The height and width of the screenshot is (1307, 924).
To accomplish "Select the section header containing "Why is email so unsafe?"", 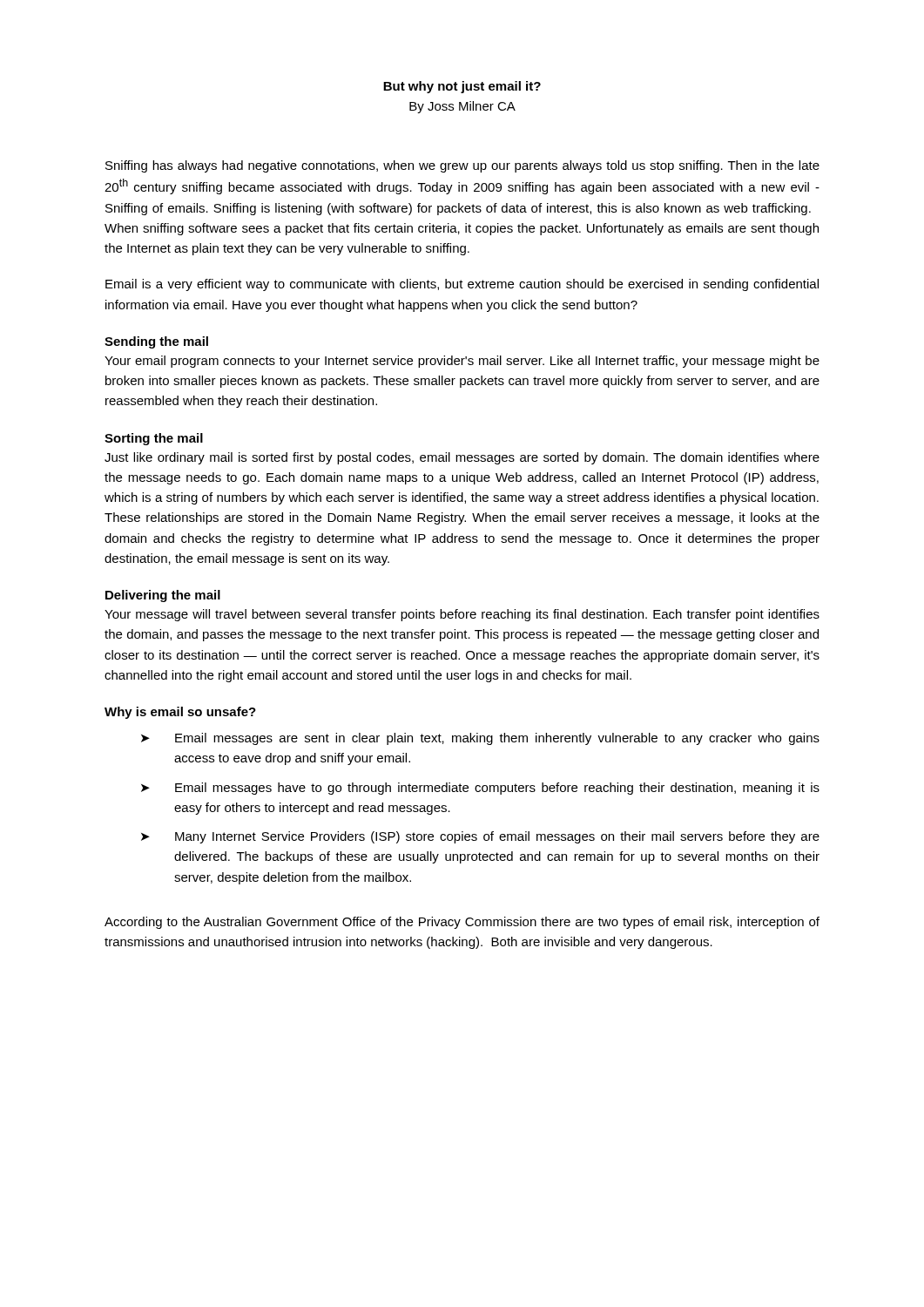I will (180, 711).
